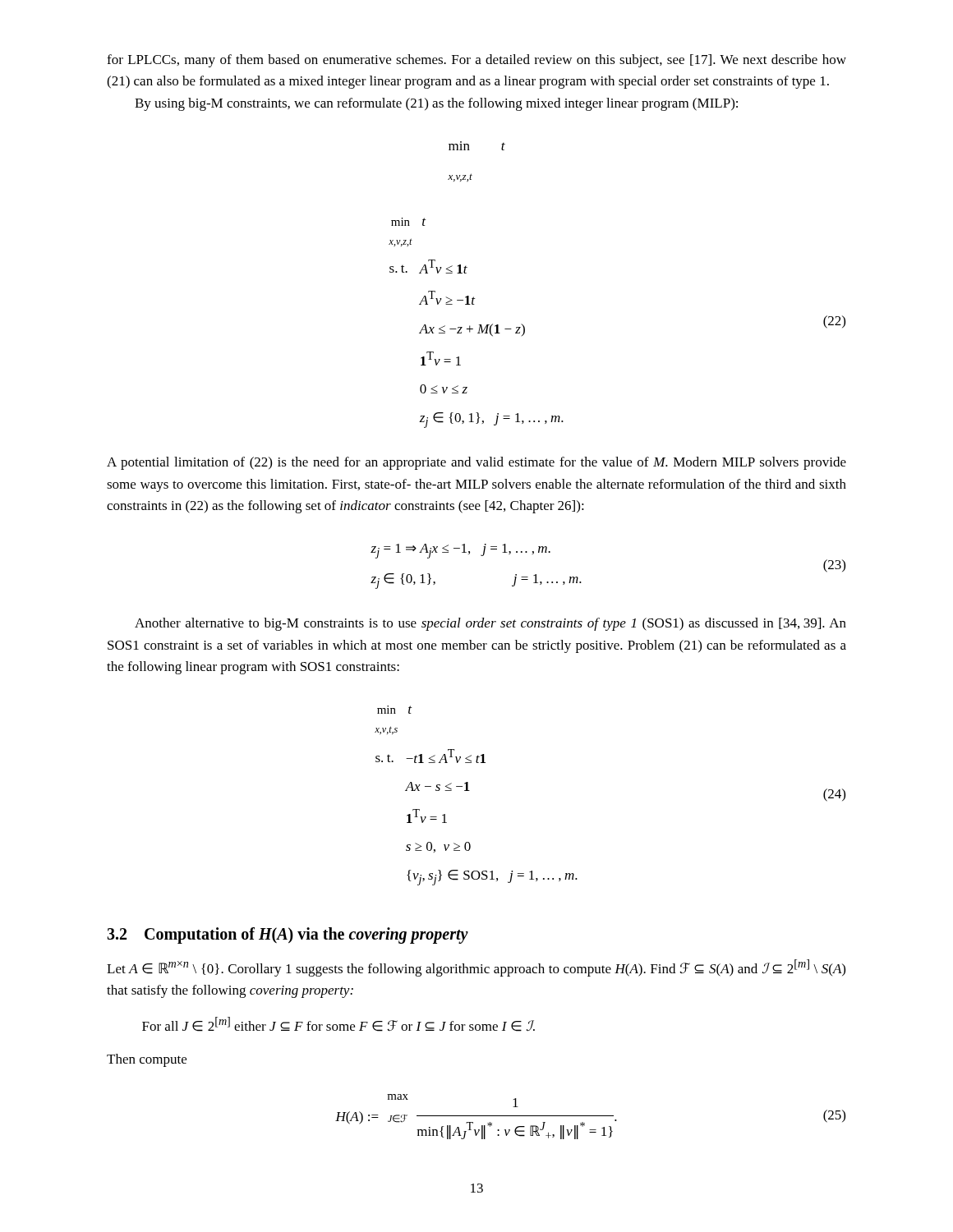953x1232 pixels.
Task: Find the text block starting "3.2 Computation of"
Action: coord(476,934)
